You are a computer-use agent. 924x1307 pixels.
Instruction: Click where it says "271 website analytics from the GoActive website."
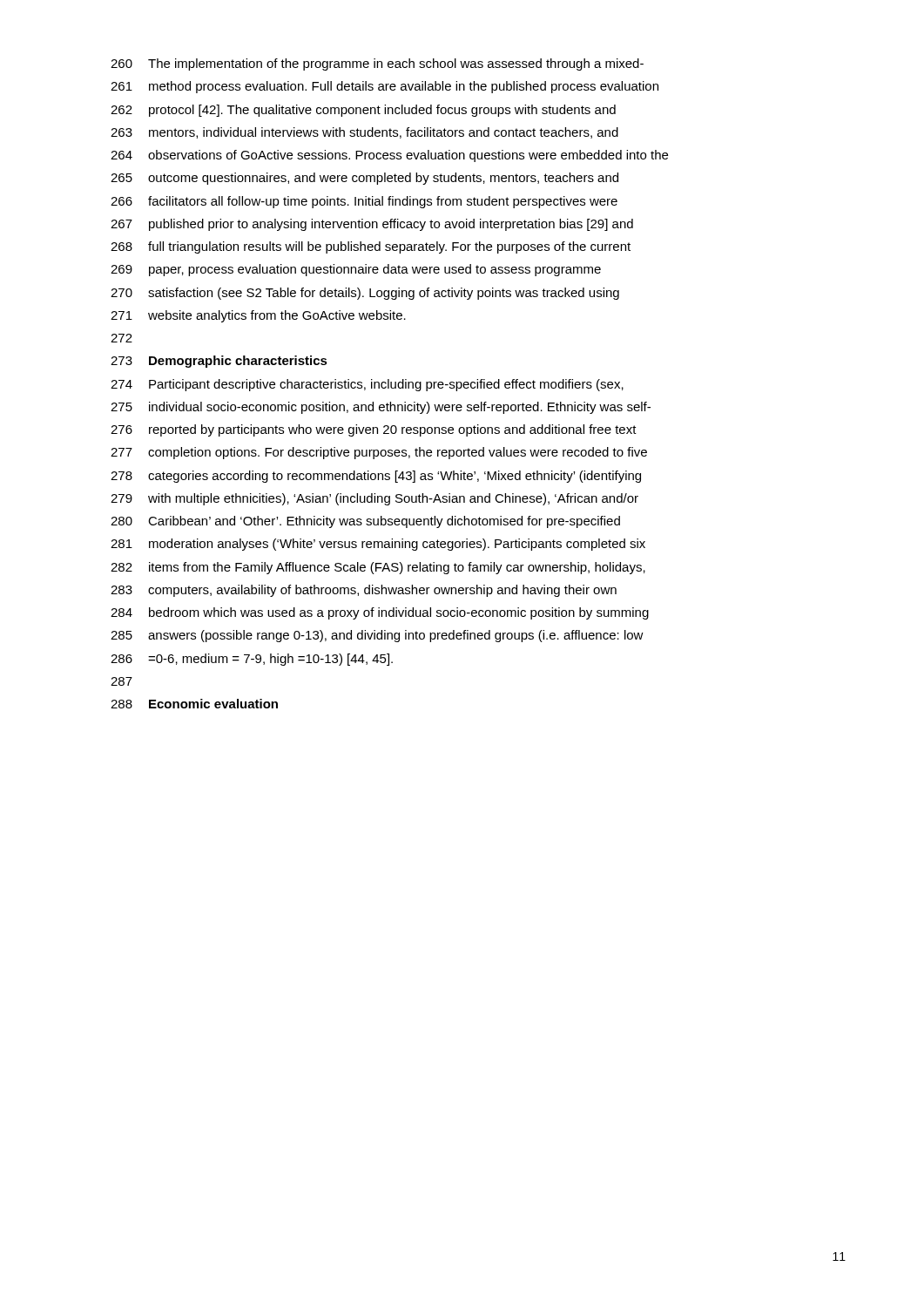coord(258,316)
